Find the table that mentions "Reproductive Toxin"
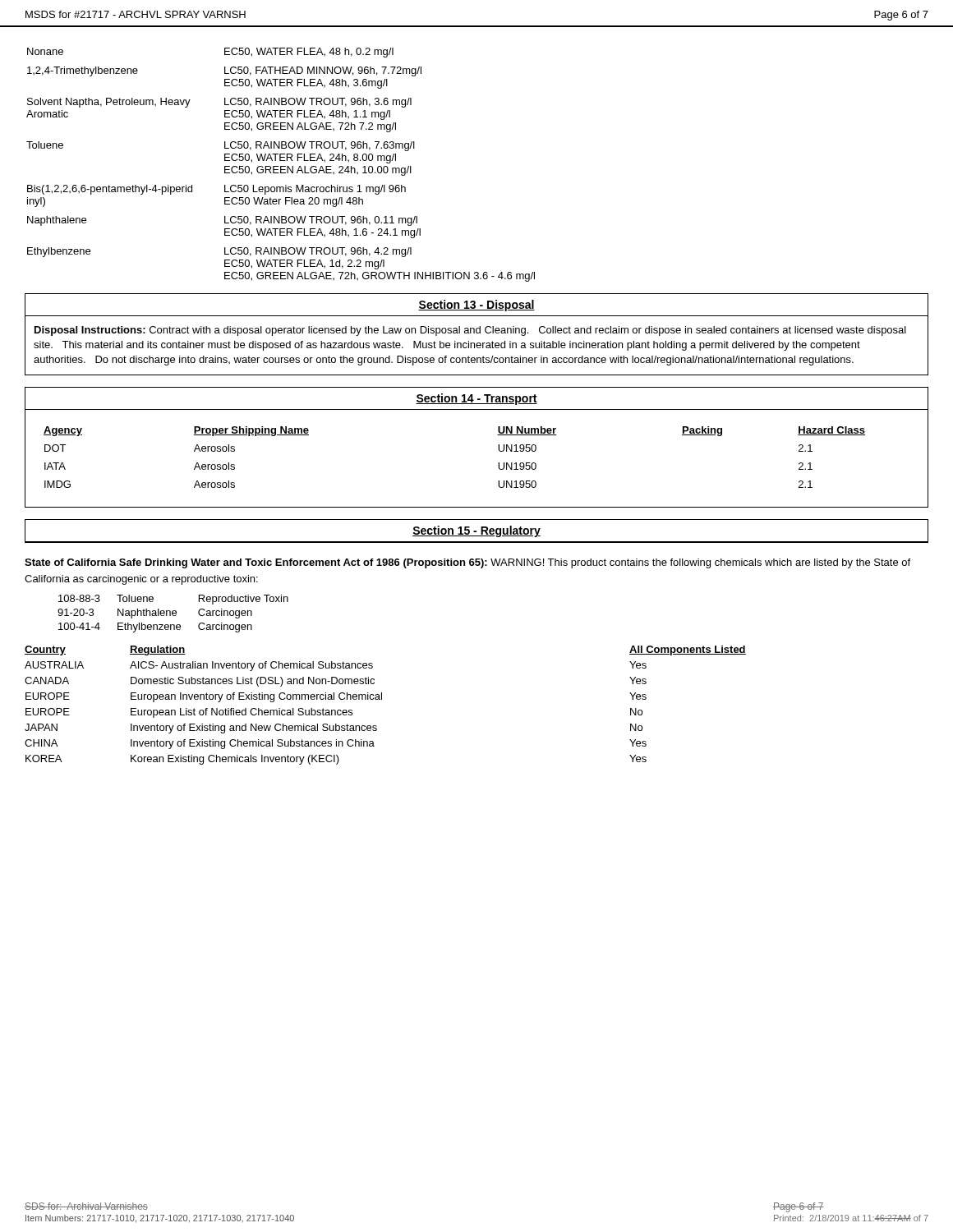 point(476,613)
